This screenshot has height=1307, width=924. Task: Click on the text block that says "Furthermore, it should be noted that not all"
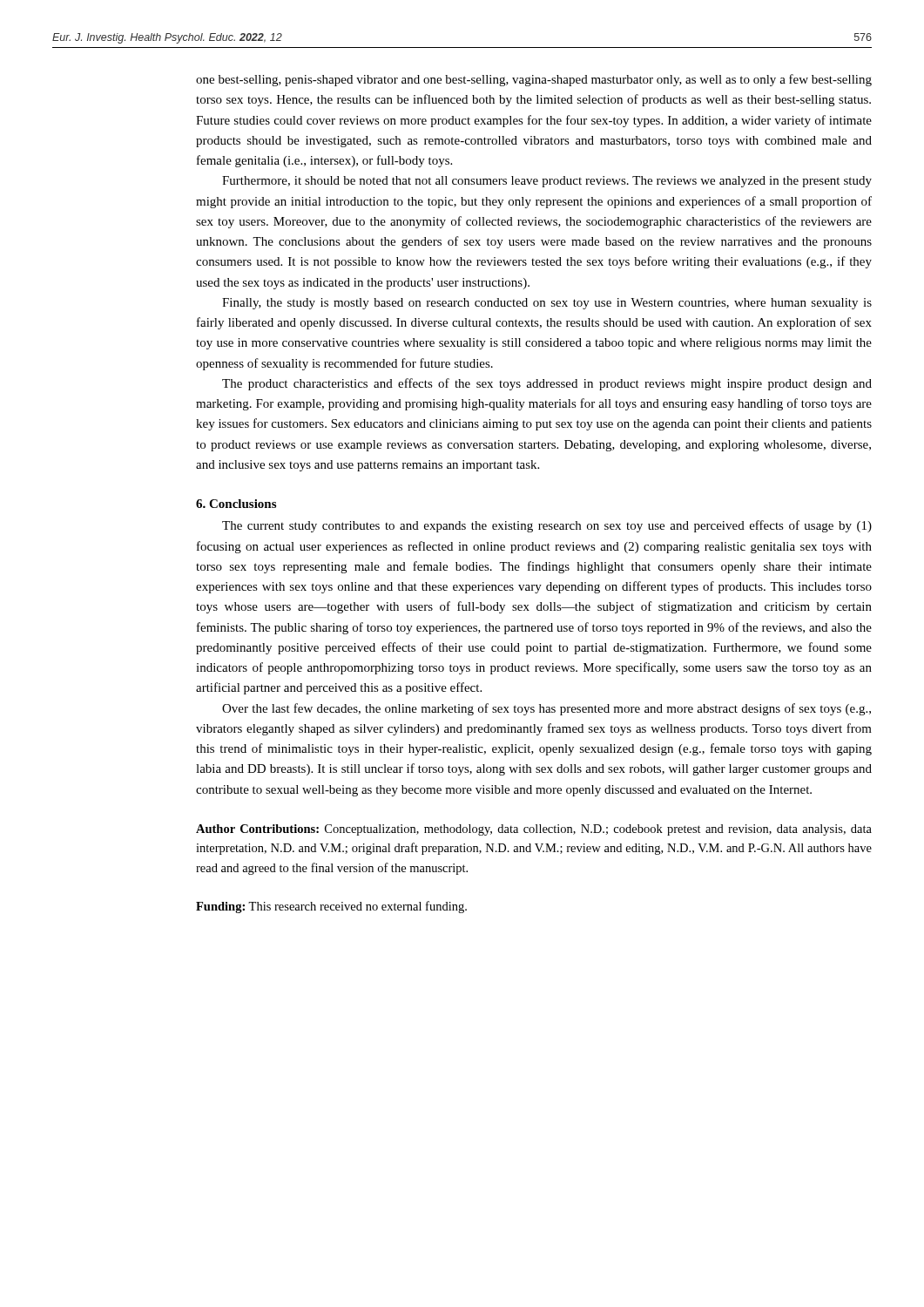(x=534, y=232)
